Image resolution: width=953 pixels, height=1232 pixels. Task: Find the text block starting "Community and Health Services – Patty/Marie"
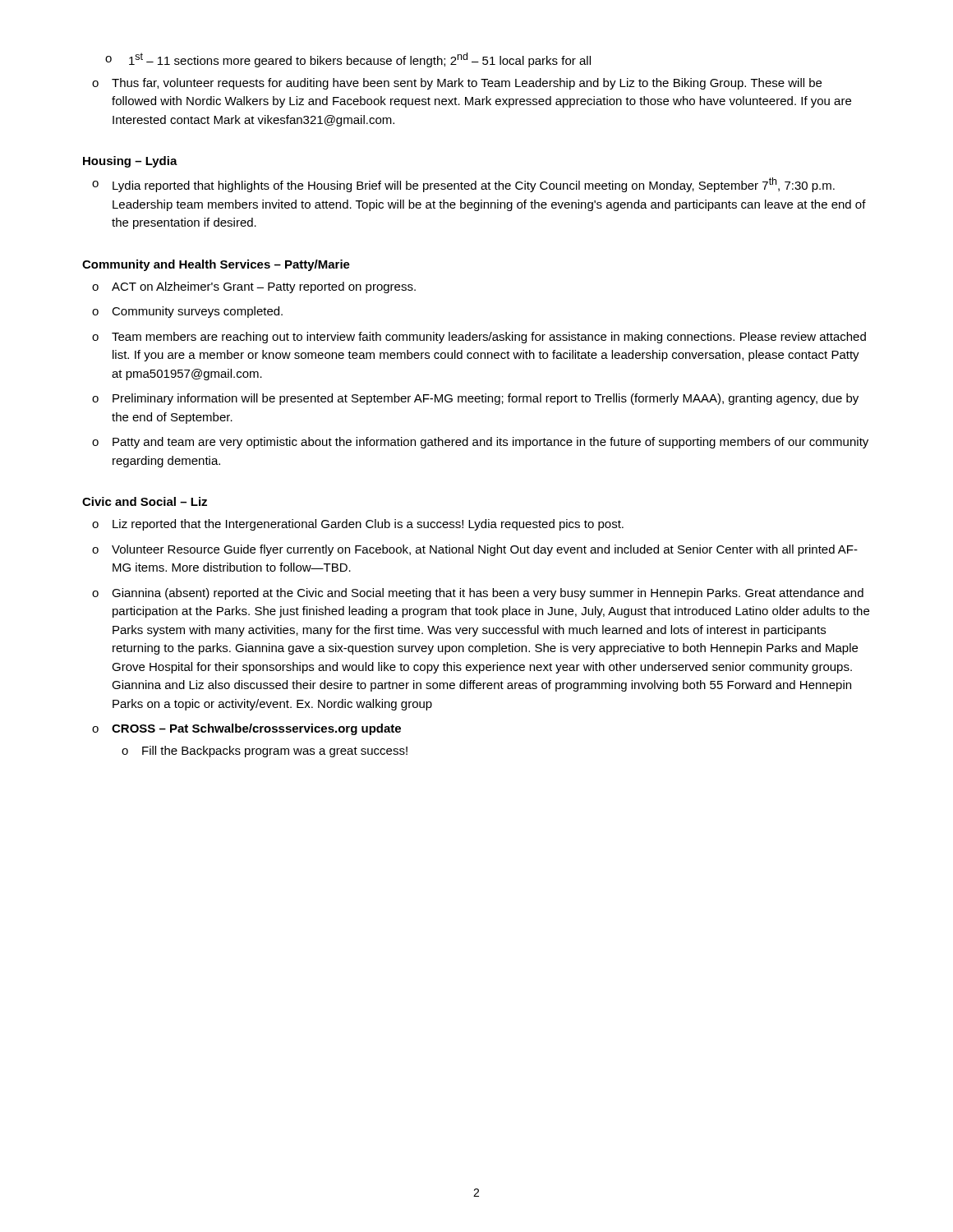pos(216,264)
